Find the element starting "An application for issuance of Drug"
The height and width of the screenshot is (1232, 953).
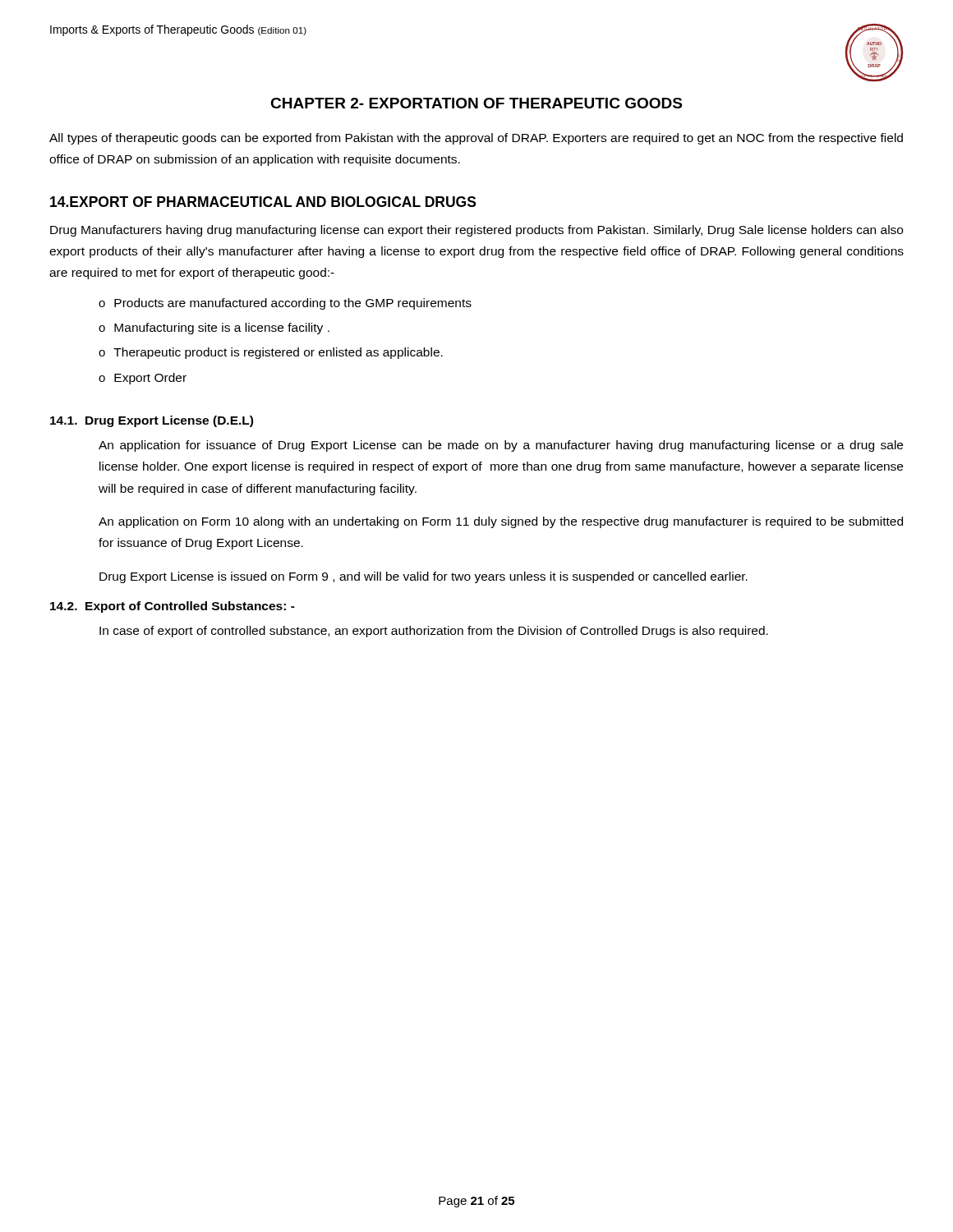(501, 466)
